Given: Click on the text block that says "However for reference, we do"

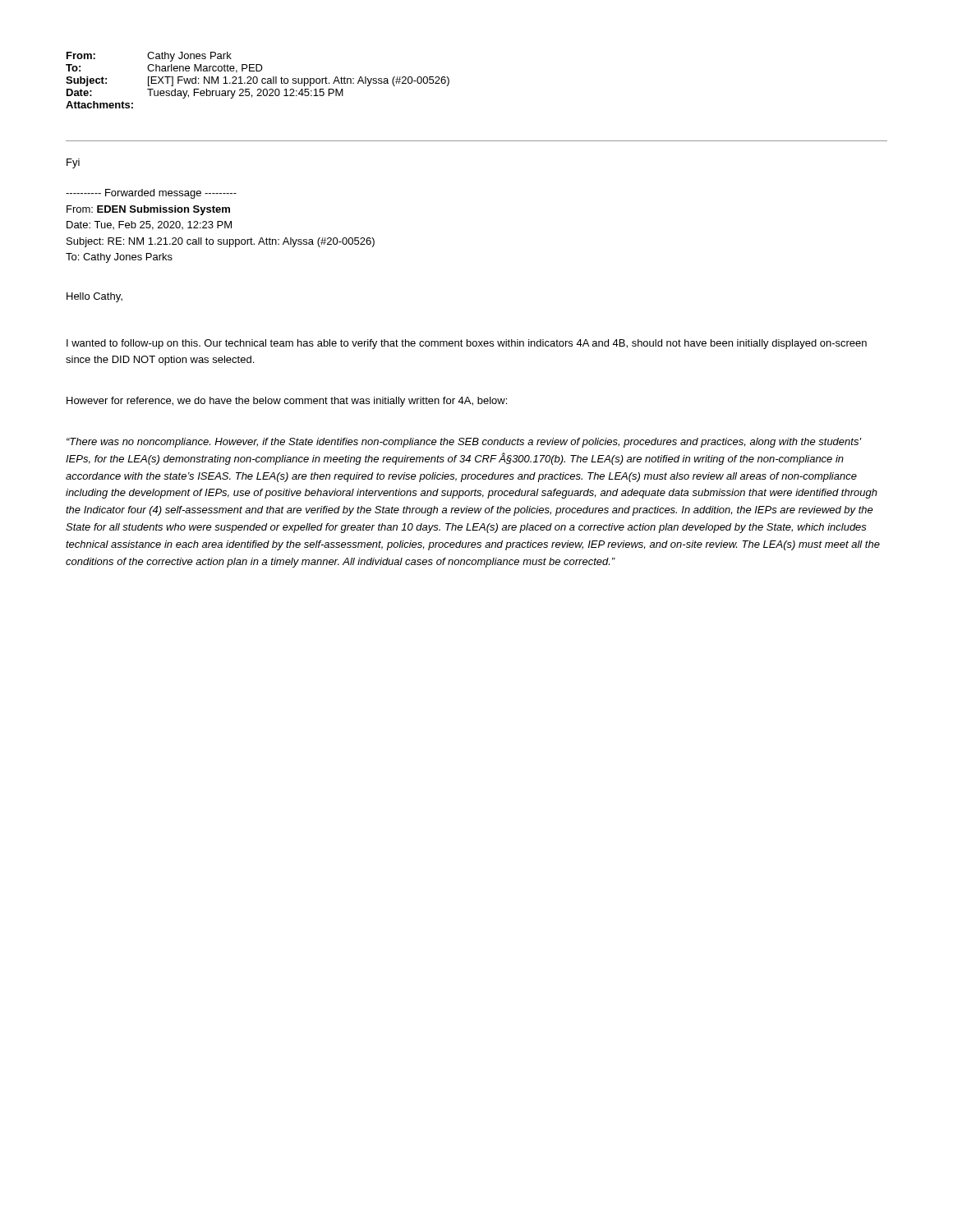Looking at the screenshot, I should [287, 400].
